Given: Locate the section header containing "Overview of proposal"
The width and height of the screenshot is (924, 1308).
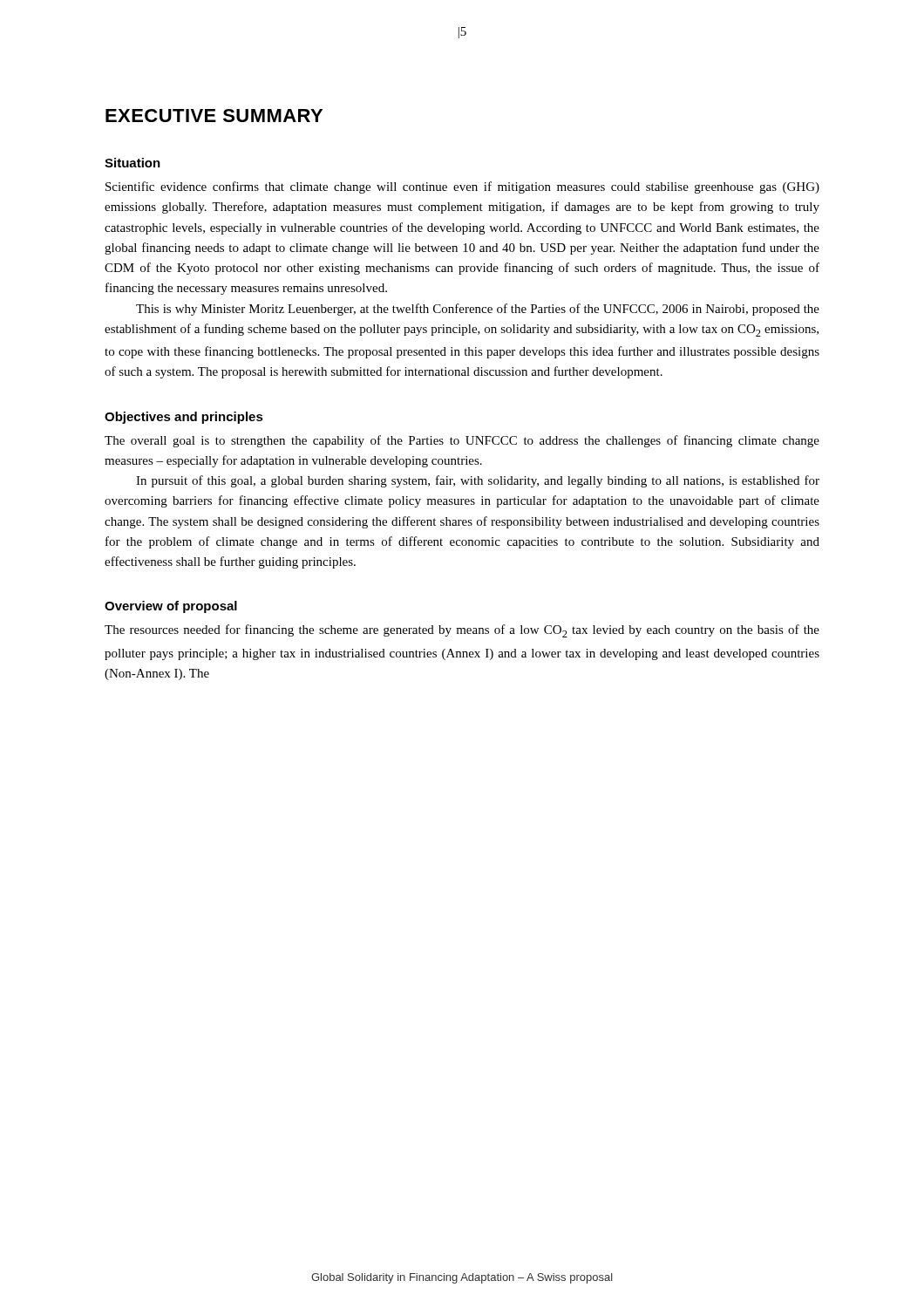Looking at the screenshot, I should click(x=171, y=606).
